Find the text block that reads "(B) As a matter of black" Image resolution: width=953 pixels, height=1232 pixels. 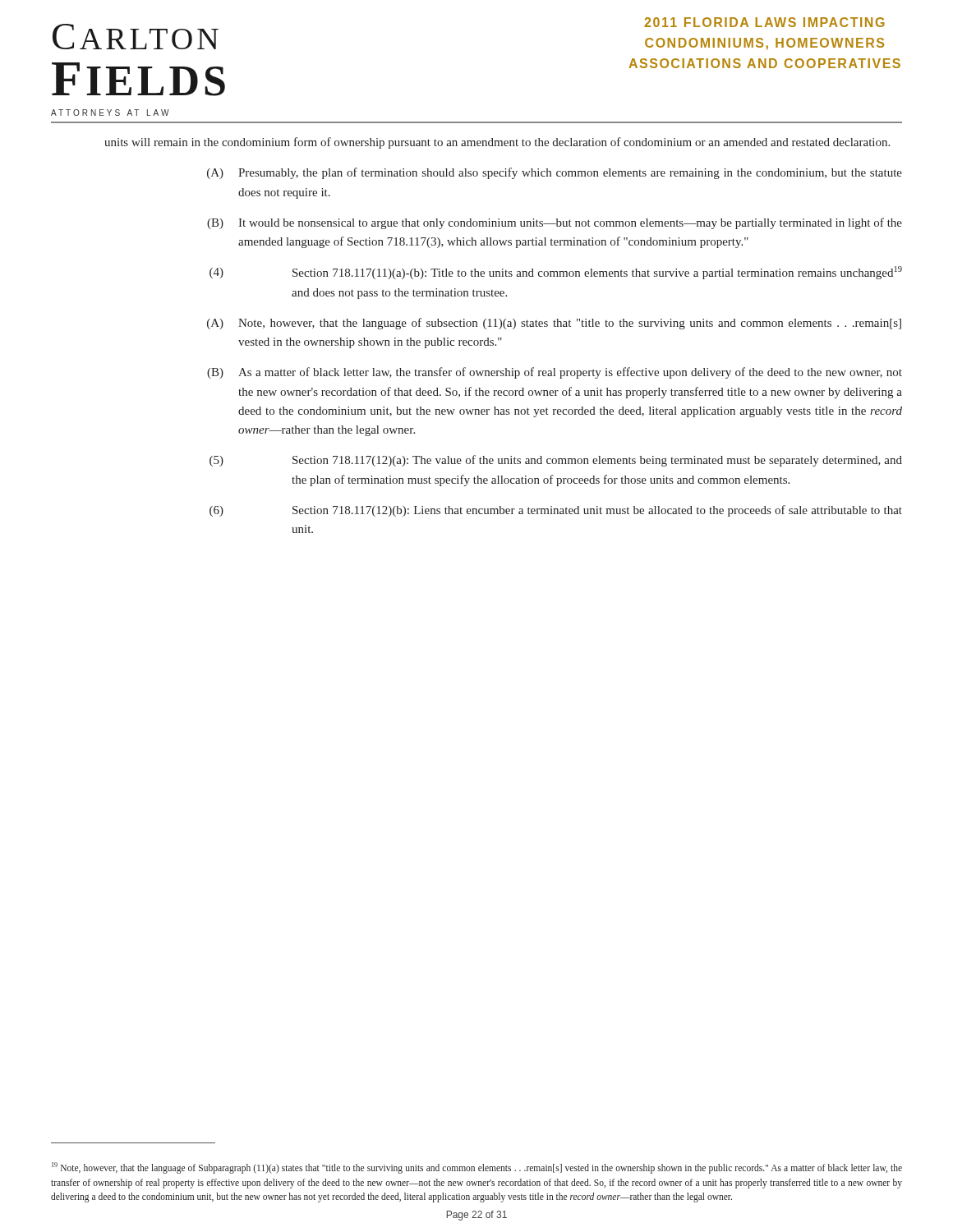[x=476, y=401]
